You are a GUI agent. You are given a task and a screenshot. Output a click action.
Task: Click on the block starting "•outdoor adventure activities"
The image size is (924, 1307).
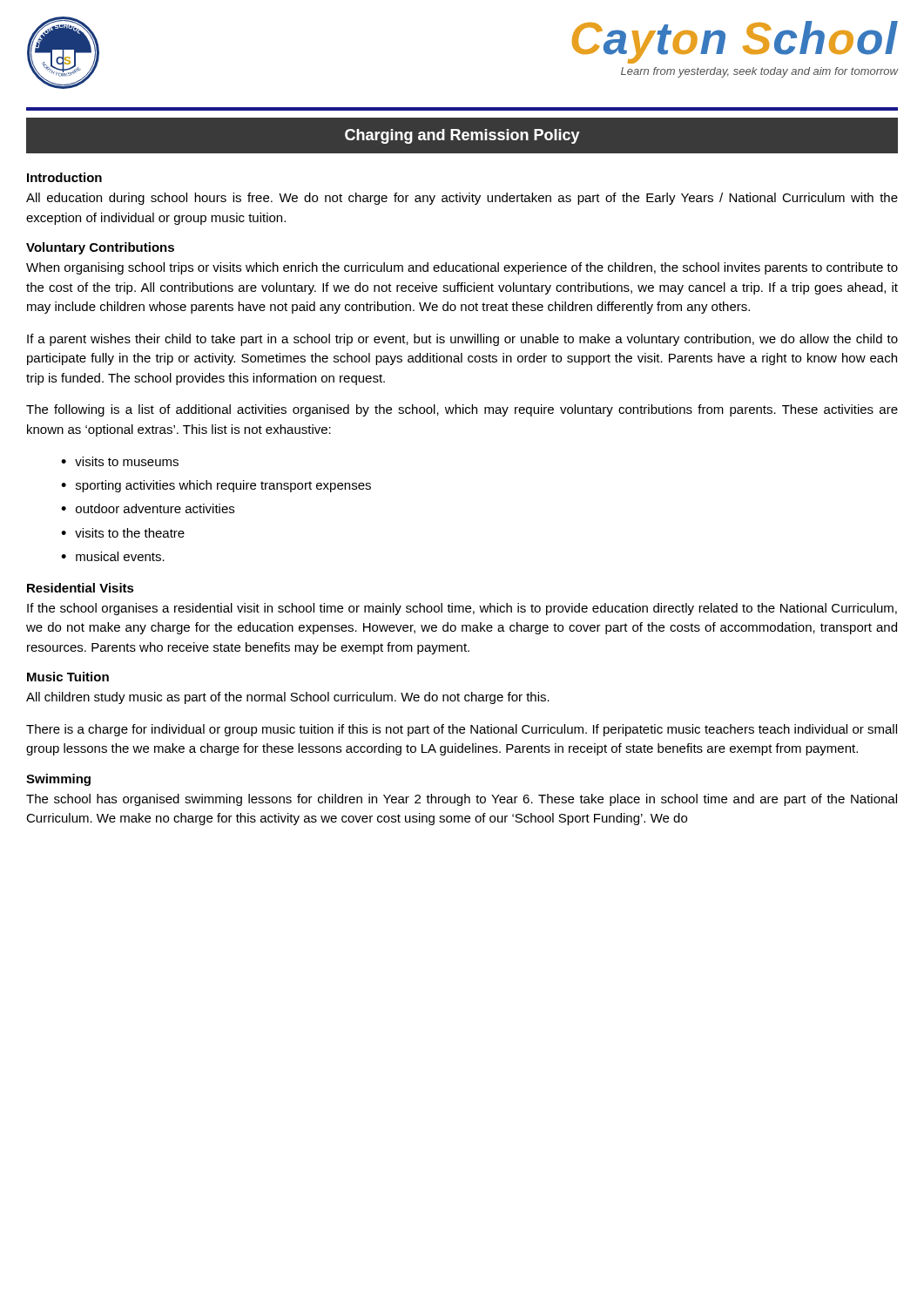click(x=148, y=508)
